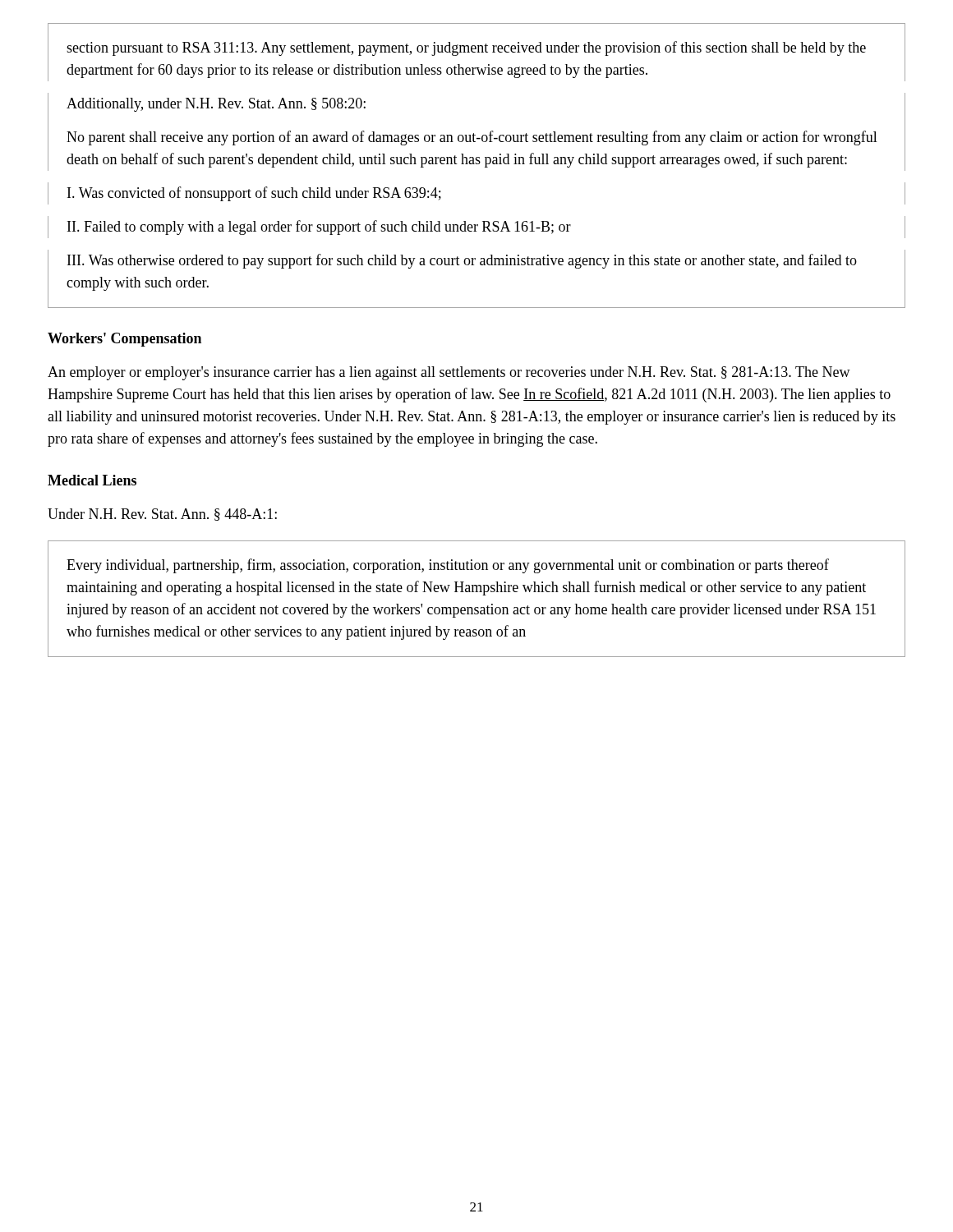This screenshot has height=1232, width=953.
Task: Locate the section header with the text "Medical Liens"
Action: point(92,480)
